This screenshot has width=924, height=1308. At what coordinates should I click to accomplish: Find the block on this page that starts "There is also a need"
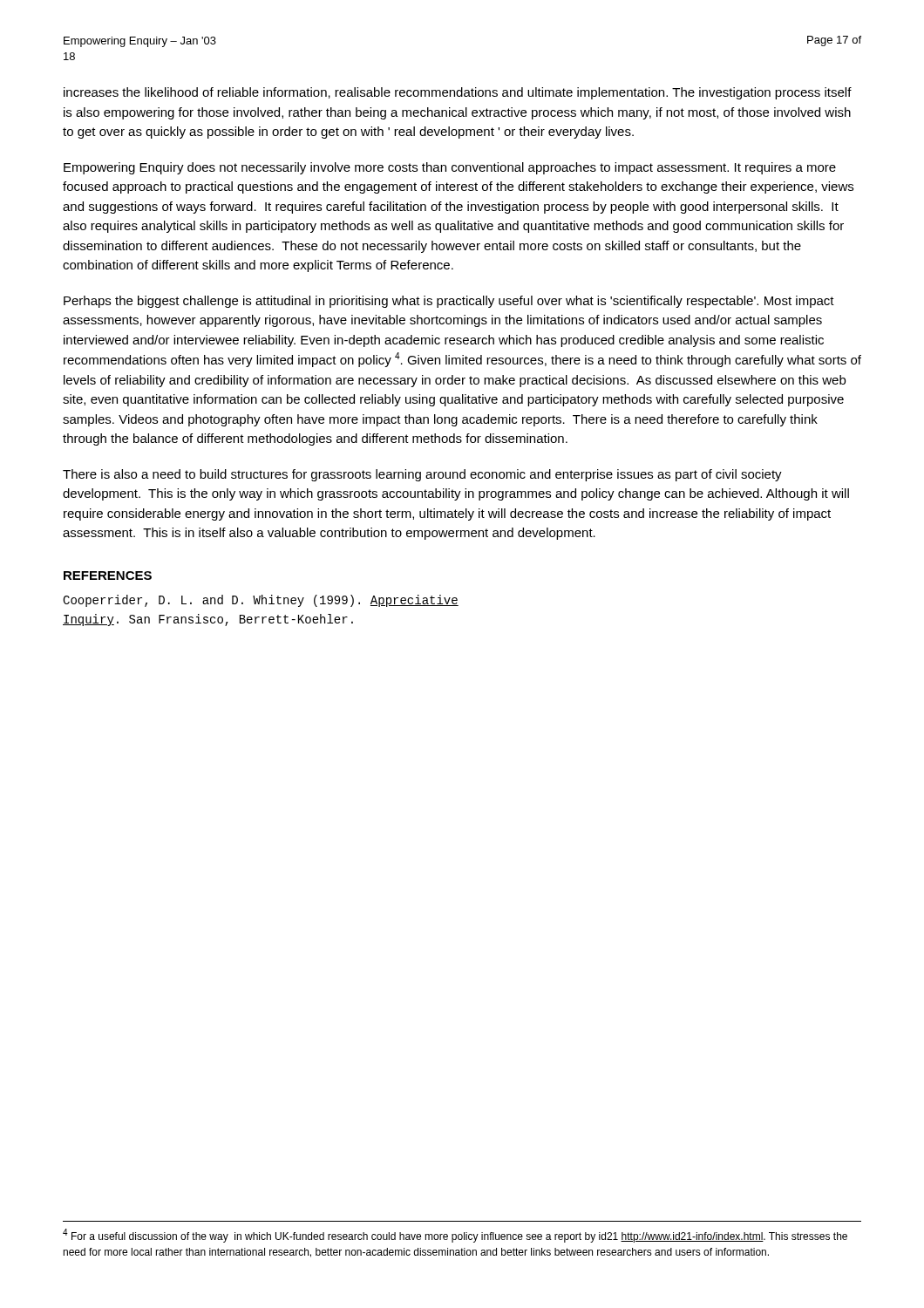[x=456, y=503]
